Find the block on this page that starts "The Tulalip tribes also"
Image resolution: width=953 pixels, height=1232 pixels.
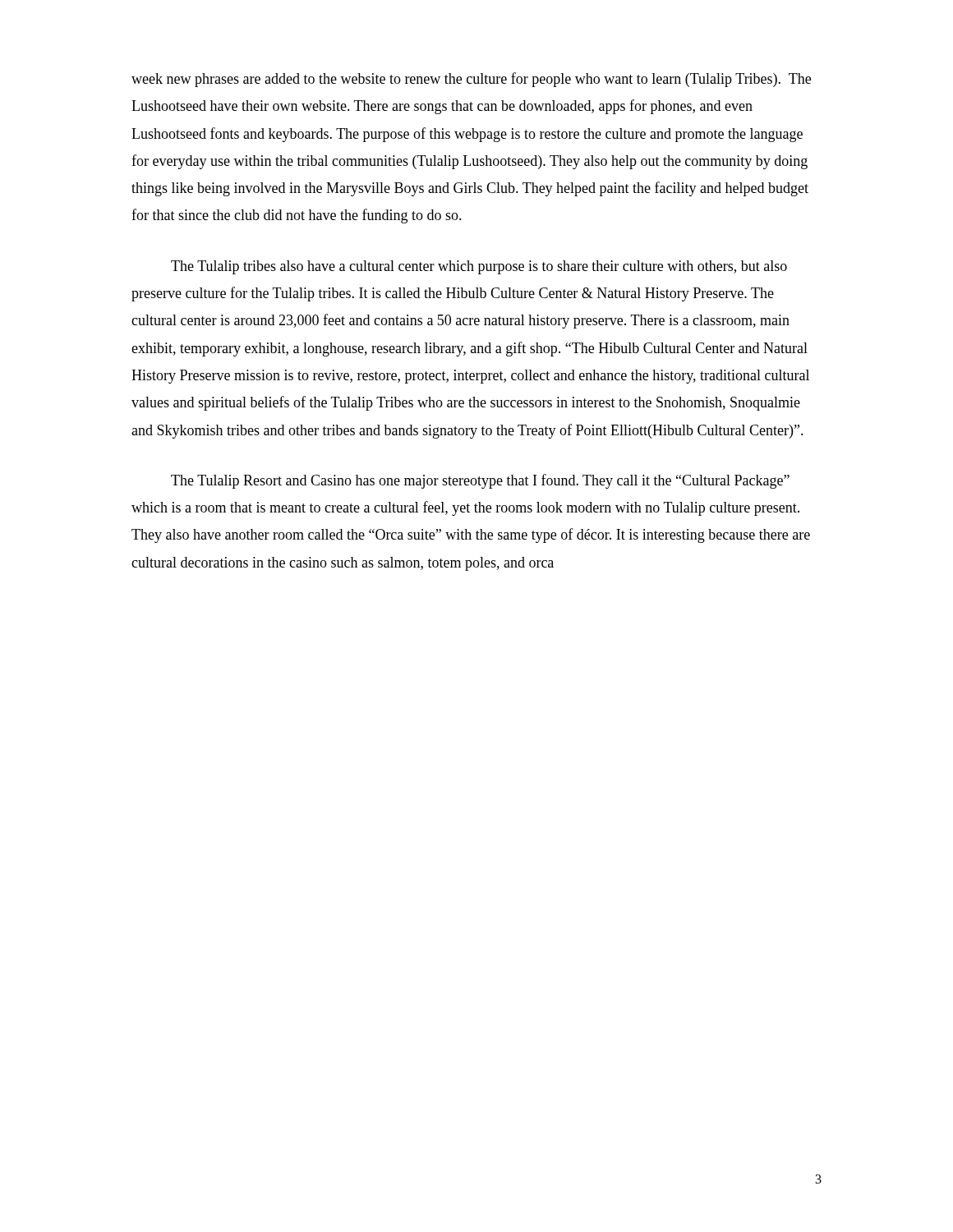[x=476, y=349]
